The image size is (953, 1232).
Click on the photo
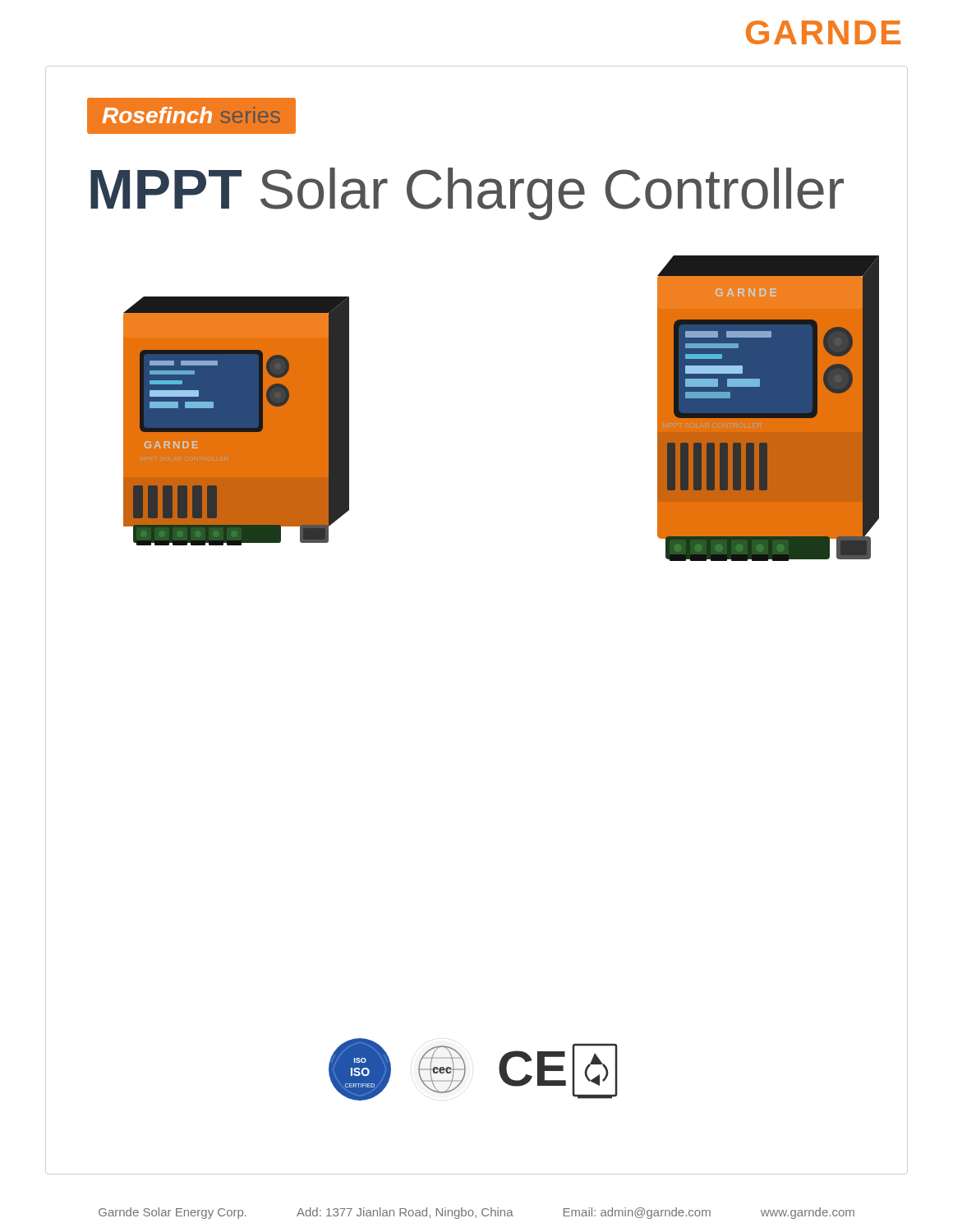click(x=476, y=448)
